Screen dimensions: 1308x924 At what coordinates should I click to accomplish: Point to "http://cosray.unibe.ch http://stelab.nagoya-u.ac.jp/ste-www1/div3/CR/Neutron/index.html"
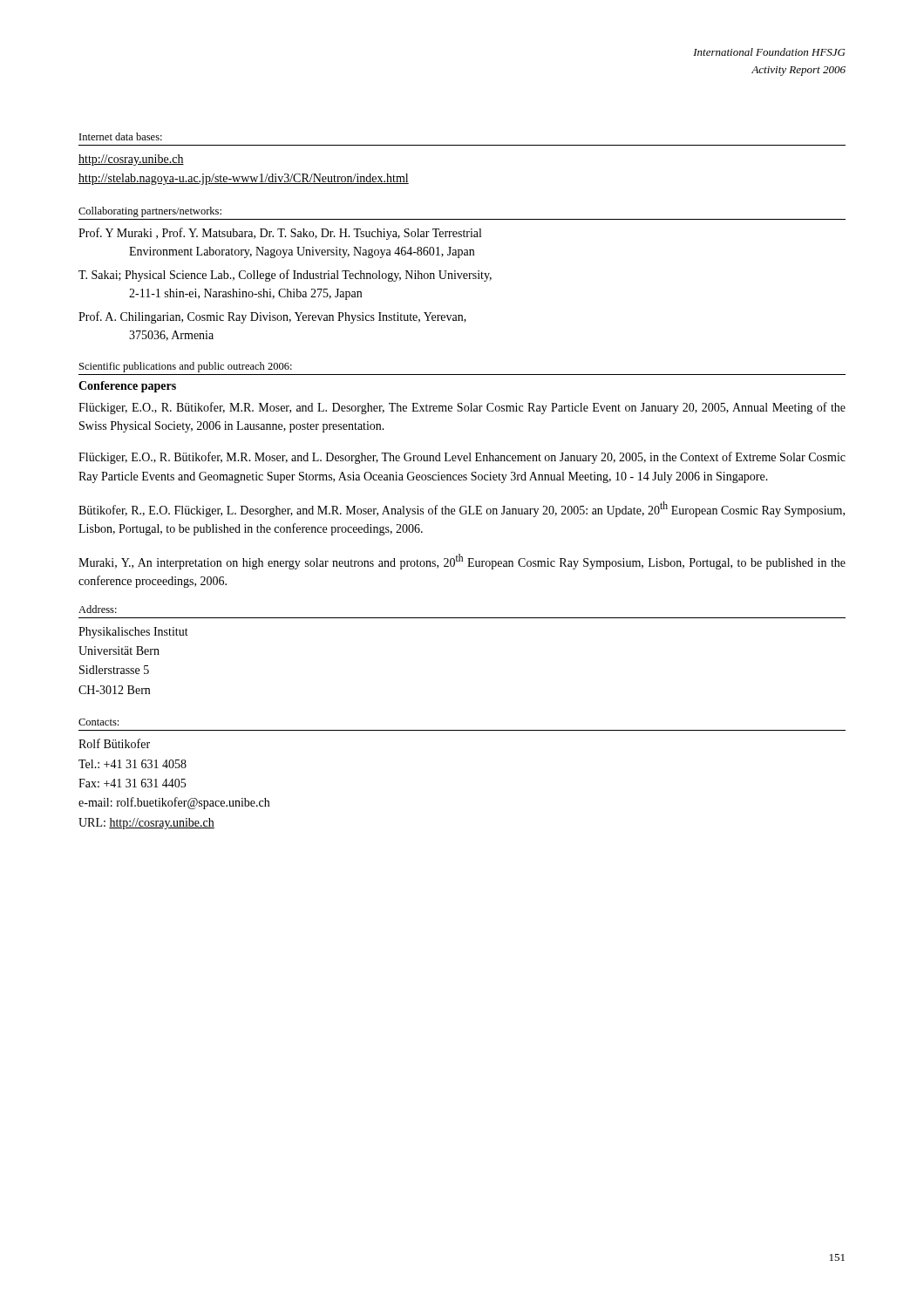(244, 169)
